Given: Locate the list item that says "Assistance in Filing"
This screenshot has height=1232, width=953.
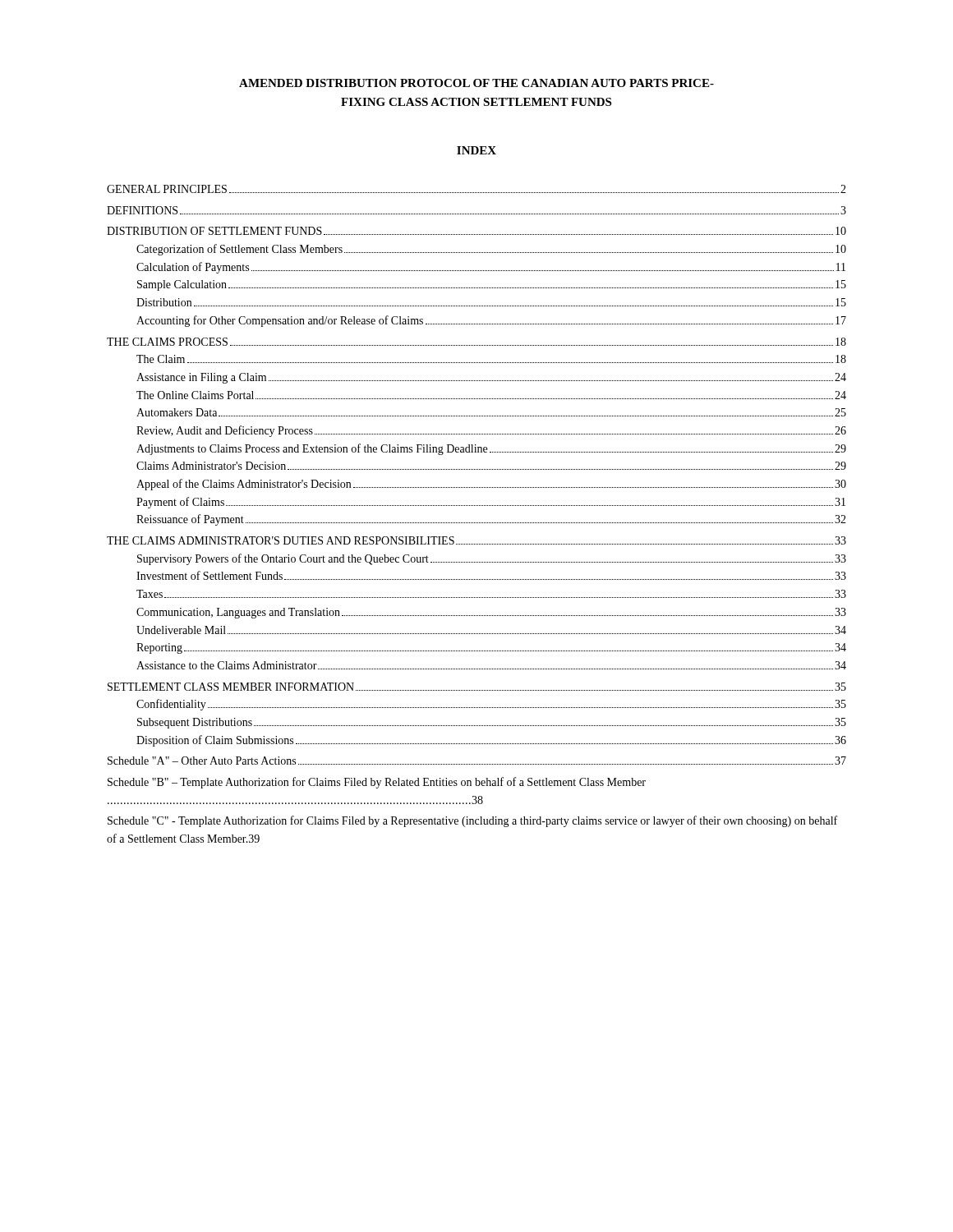Looking at the screenshot, I should tap(491, 378).
